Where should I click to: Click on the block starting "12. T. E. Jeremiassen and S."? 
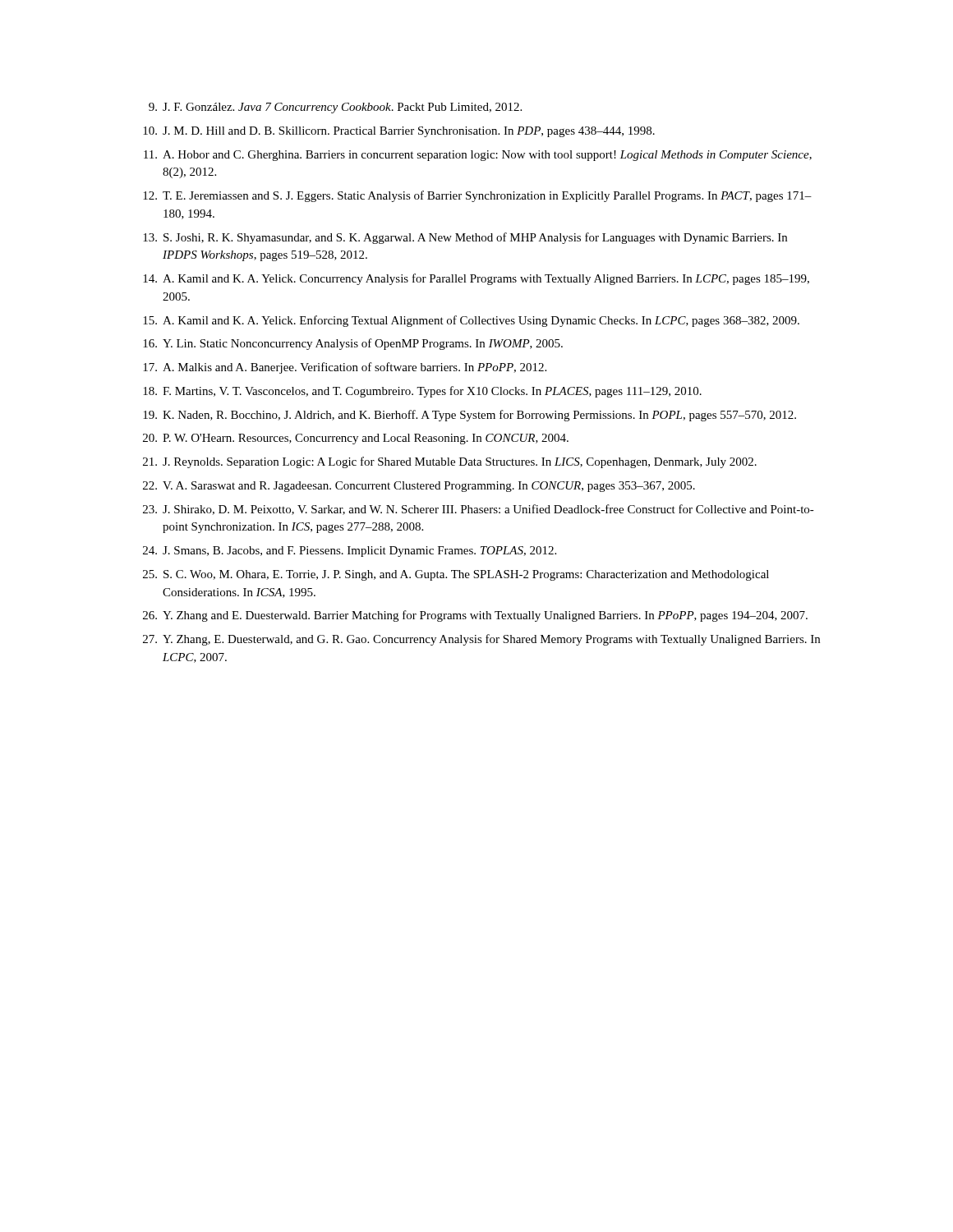[x=476, y=205]
